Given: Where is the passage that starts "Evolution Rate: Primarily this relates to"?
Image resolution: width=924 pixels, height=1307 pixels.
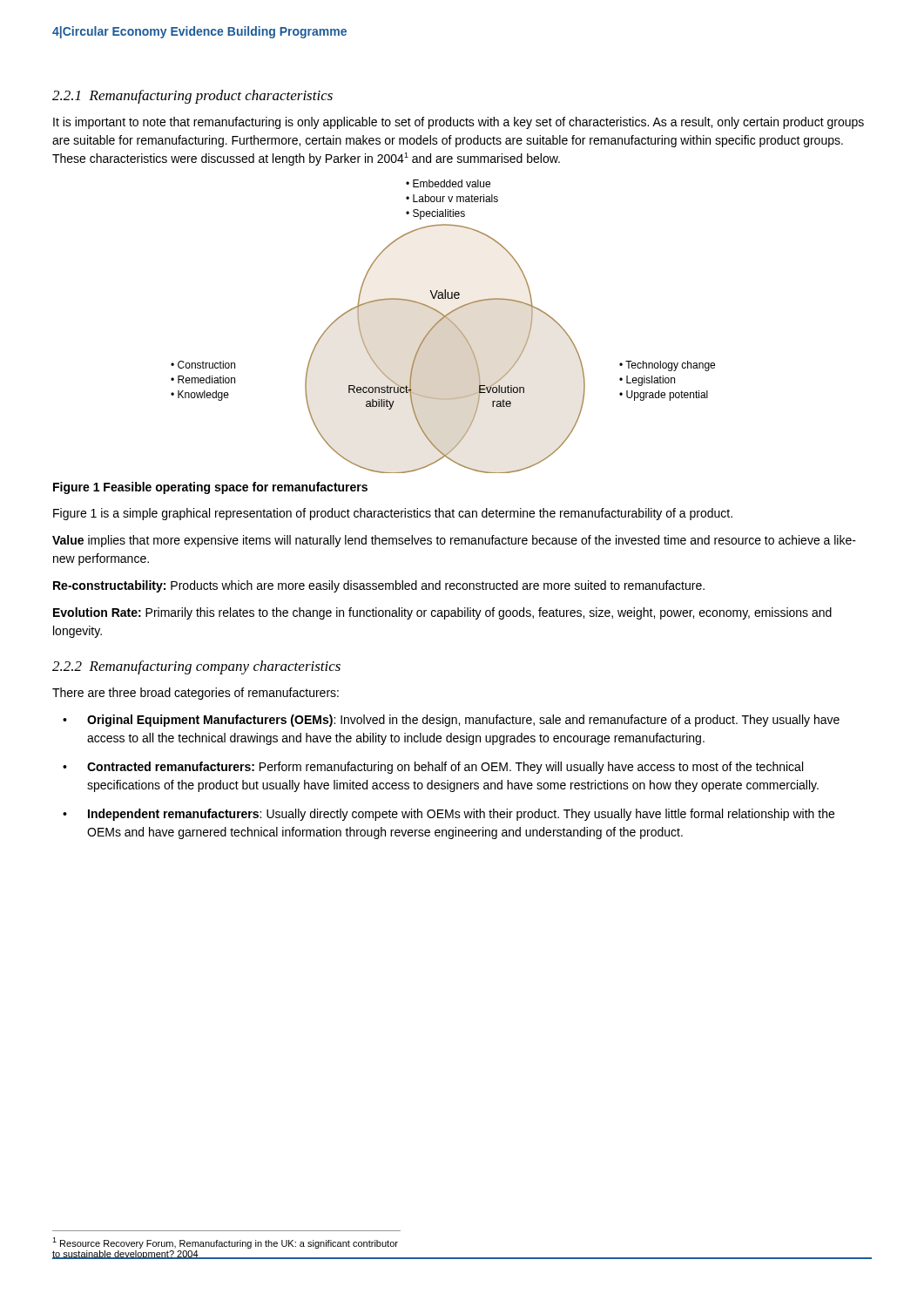Looking at the screenshot, I should 442,622.
